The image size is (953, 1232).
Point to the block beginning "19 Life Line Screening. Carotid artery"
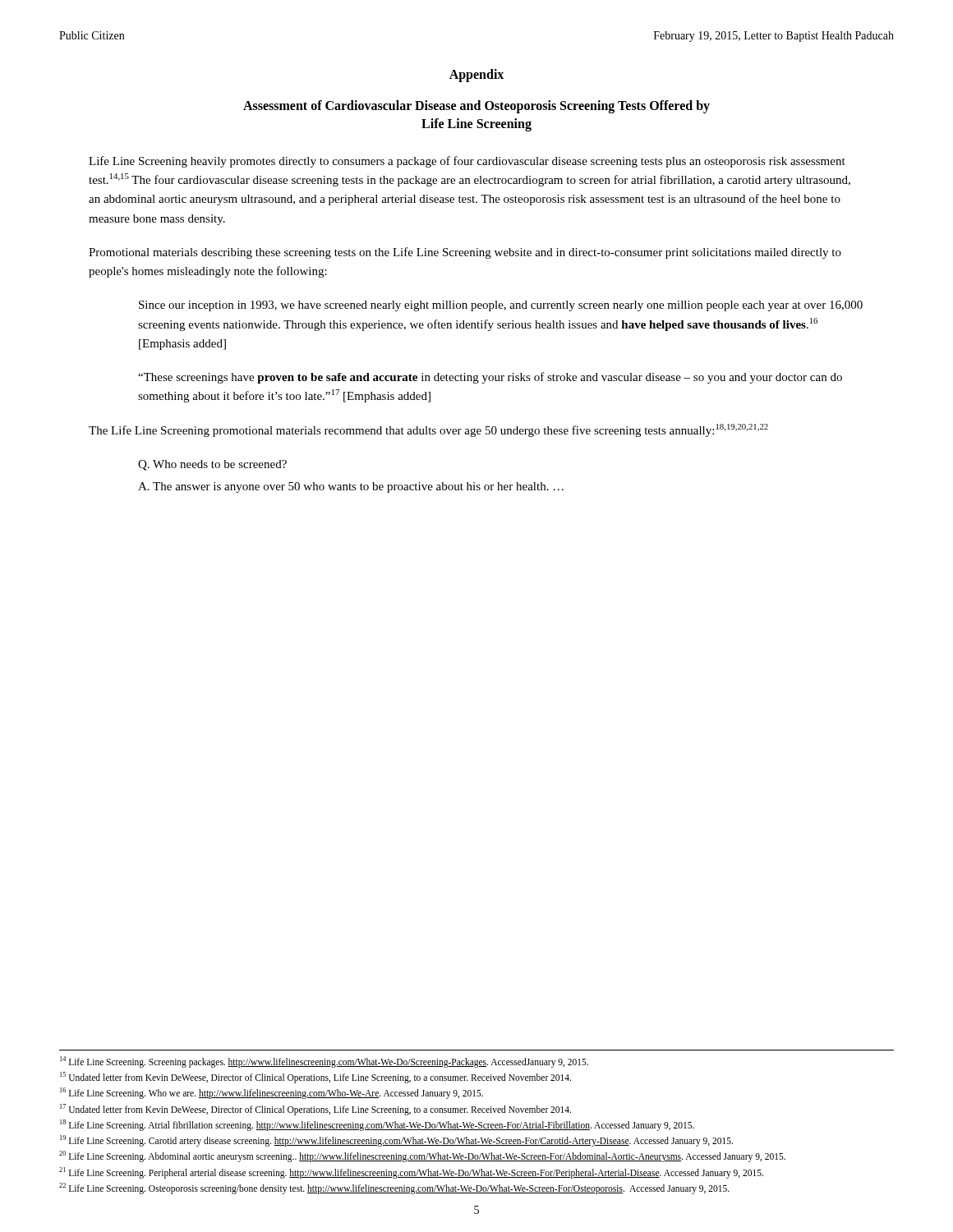[396, 1140]
